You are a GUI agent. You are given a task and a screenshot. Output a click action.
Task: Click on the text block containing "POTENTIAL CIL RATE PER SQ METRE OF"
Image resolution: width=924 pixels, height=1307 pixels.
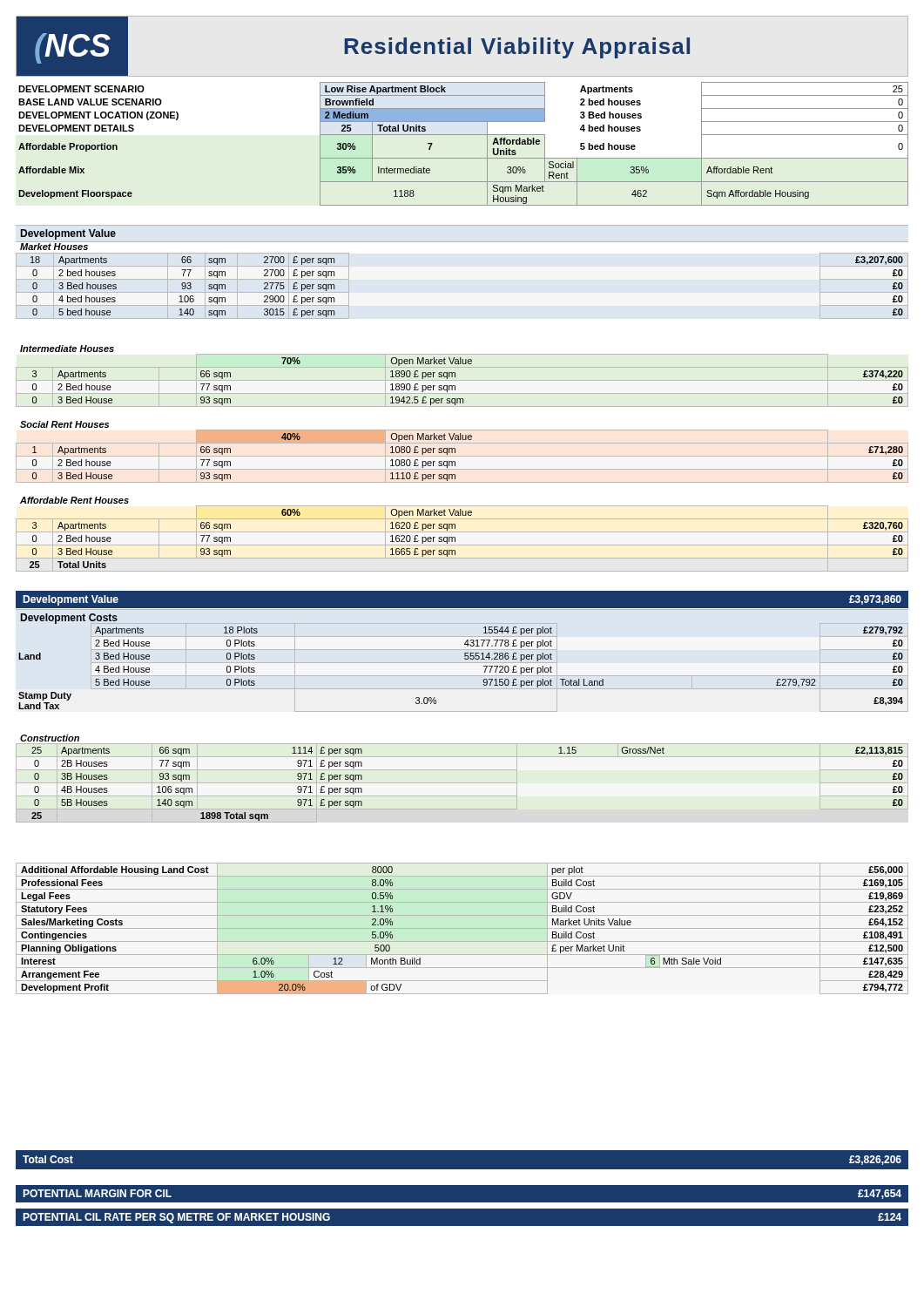[x=462, y=1217]
